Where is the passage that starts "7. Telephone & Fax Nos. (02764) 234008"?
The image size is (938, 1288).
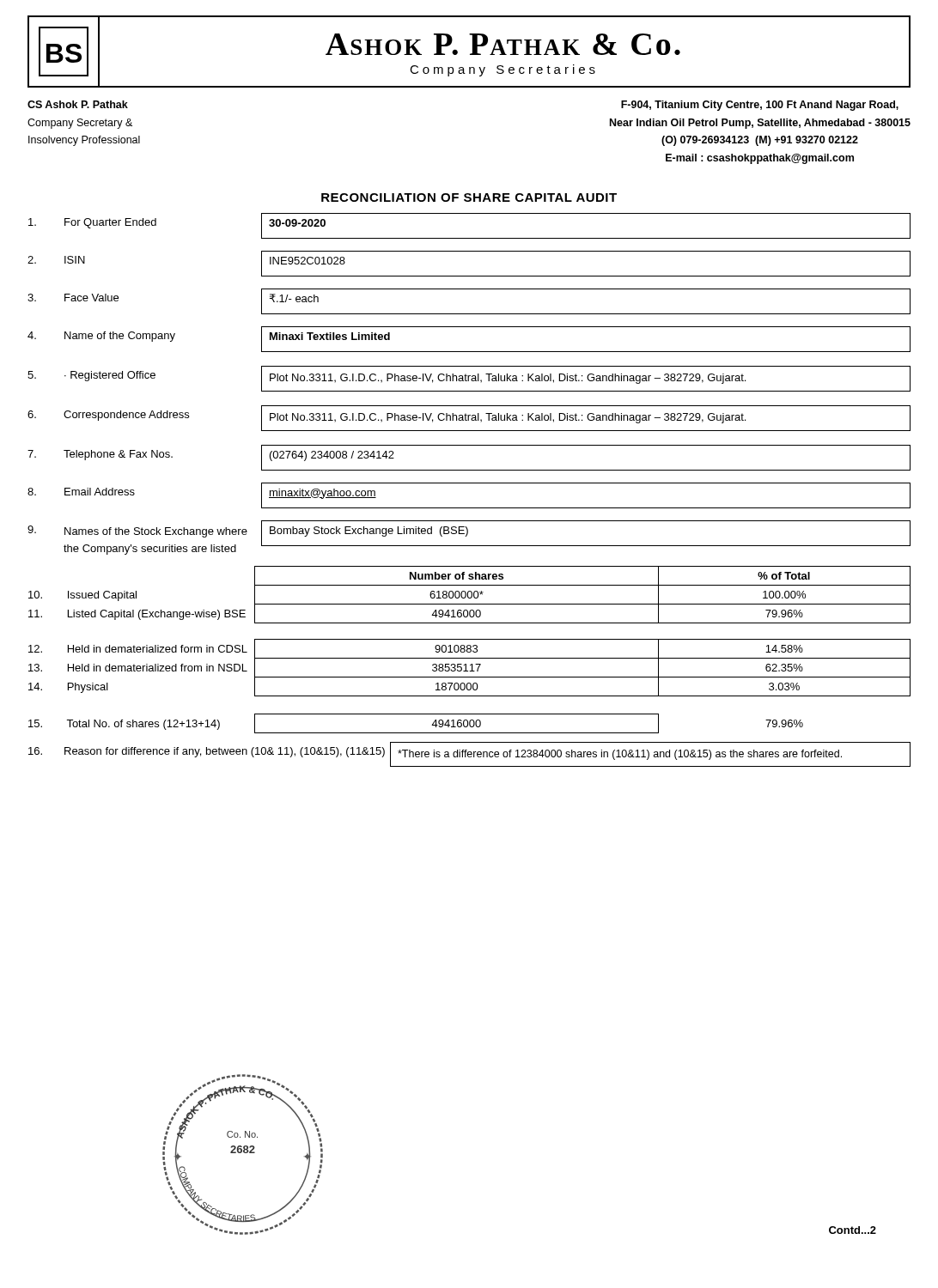[x=469, y=457]
